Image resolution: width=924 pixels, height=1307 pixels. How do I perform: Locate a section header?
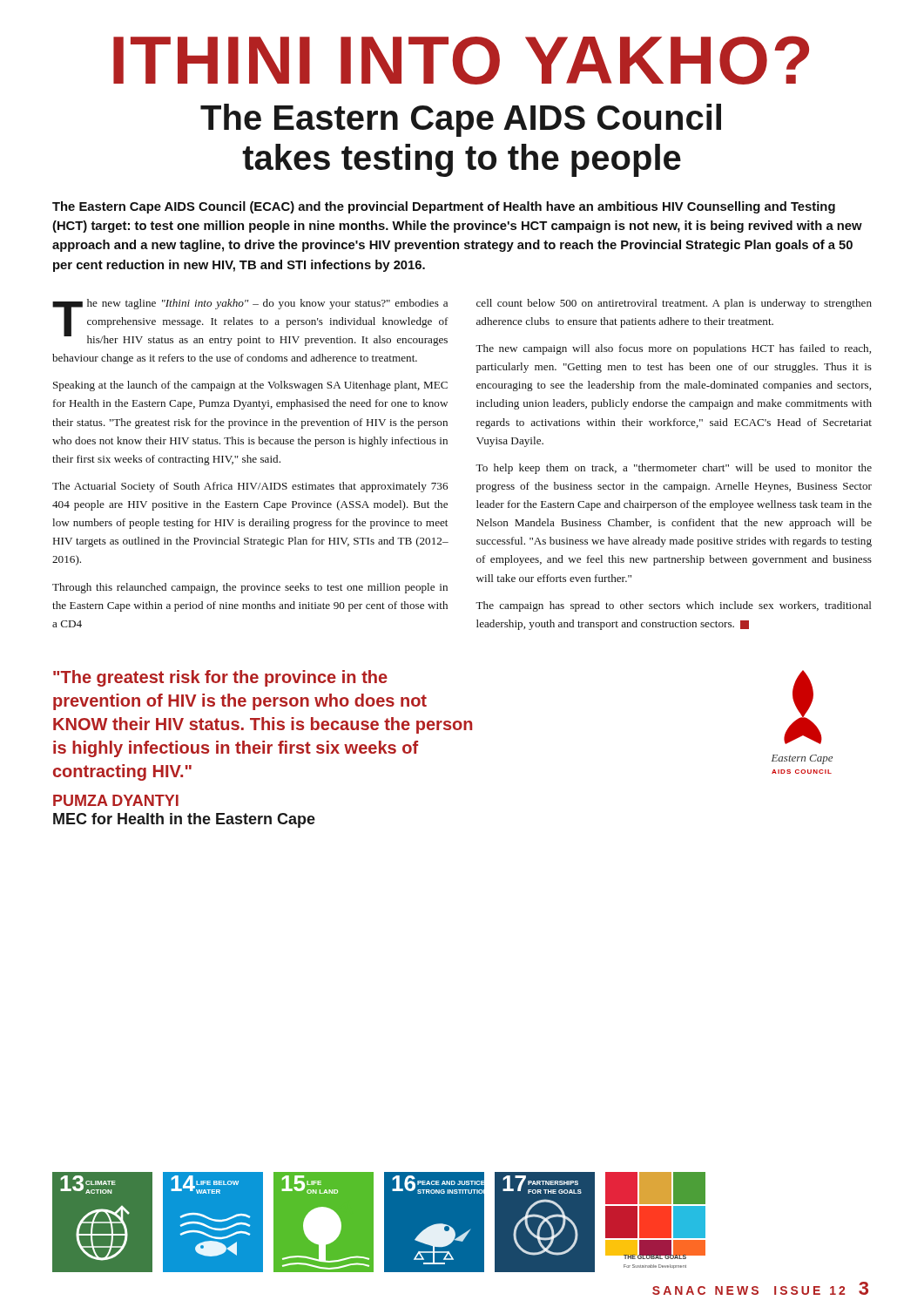tap(462, 138)
